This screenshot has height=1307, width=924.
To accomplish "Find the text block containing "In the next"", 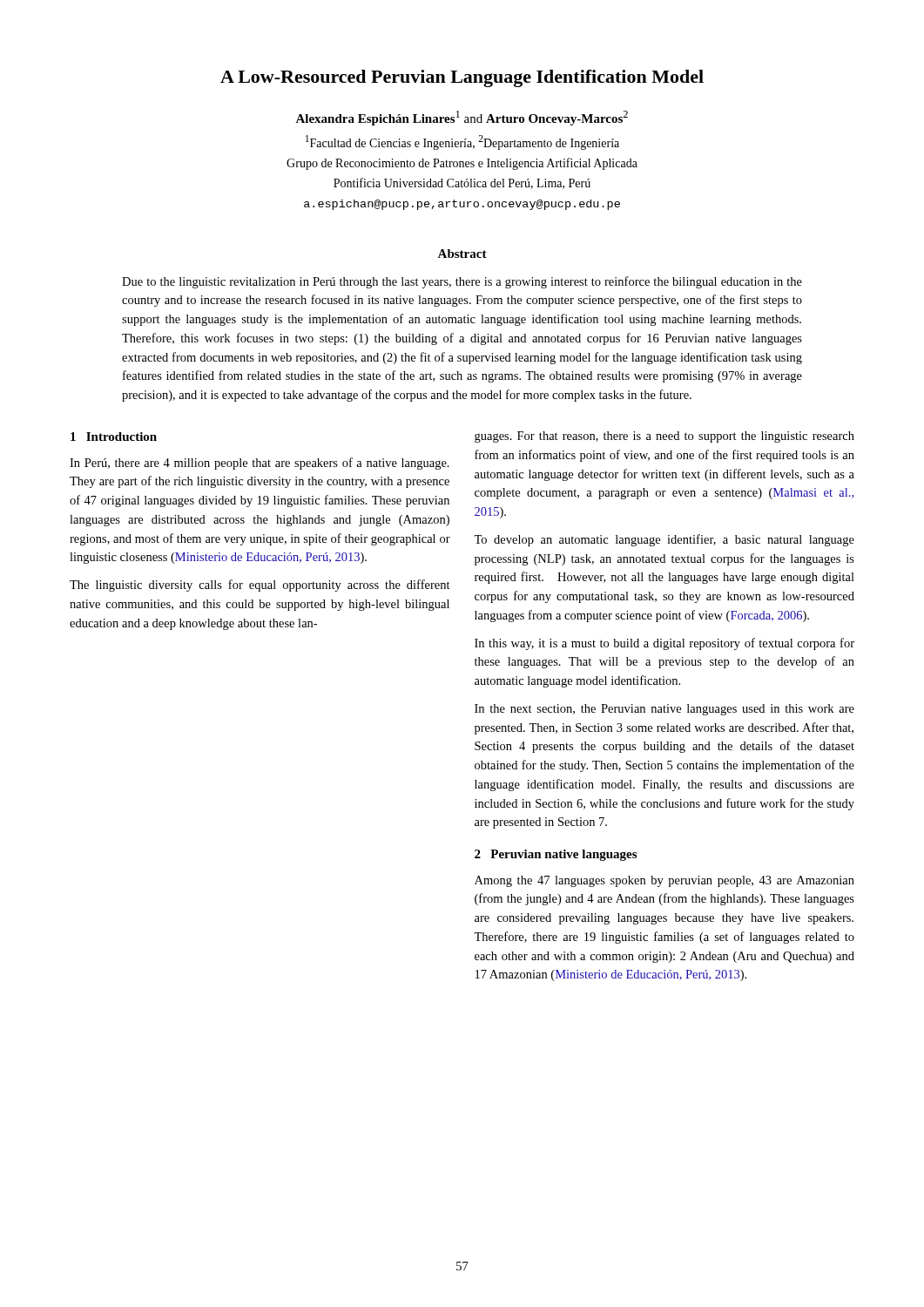I will (664, 765).
